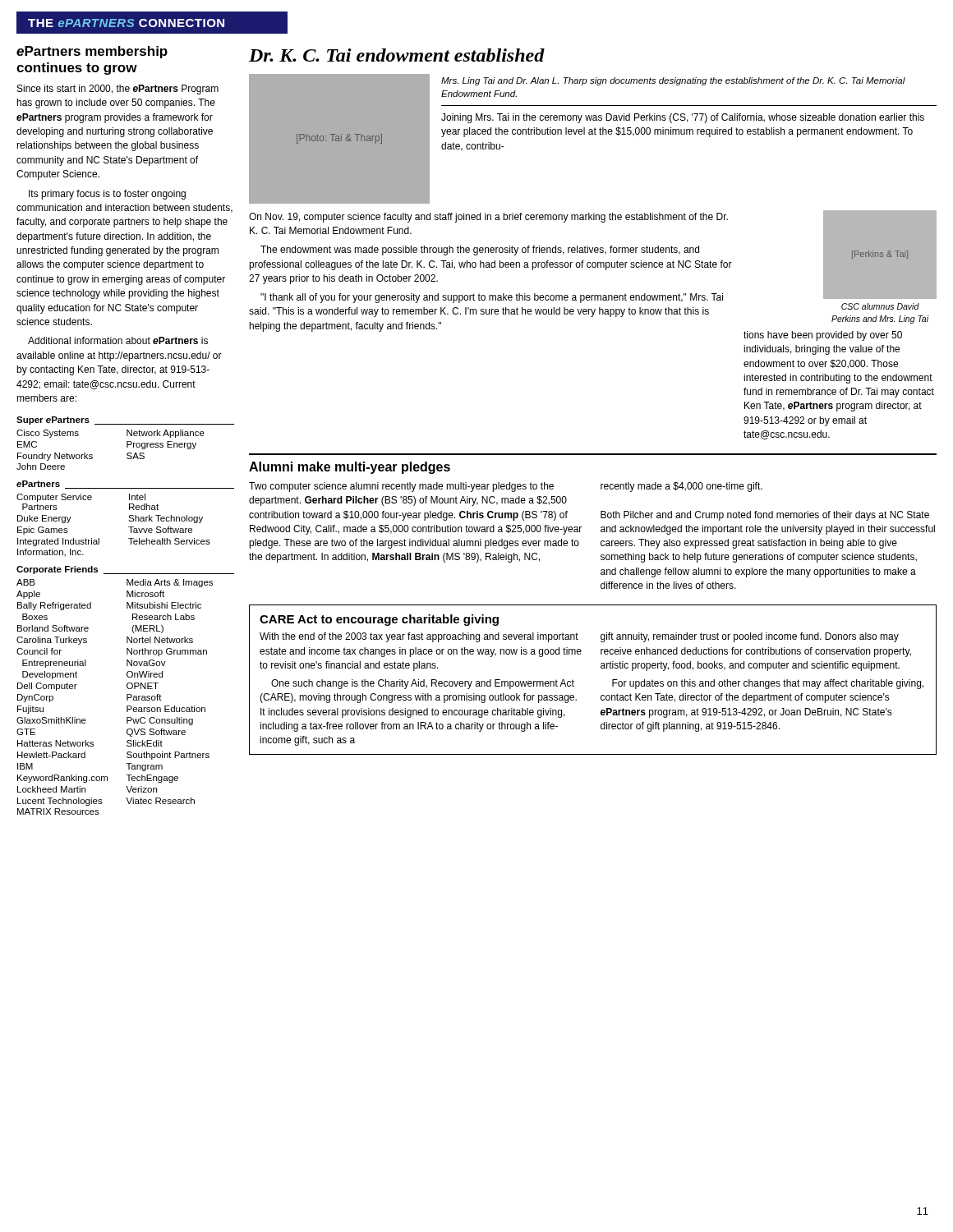Find the table

click(x=125, y=615)
